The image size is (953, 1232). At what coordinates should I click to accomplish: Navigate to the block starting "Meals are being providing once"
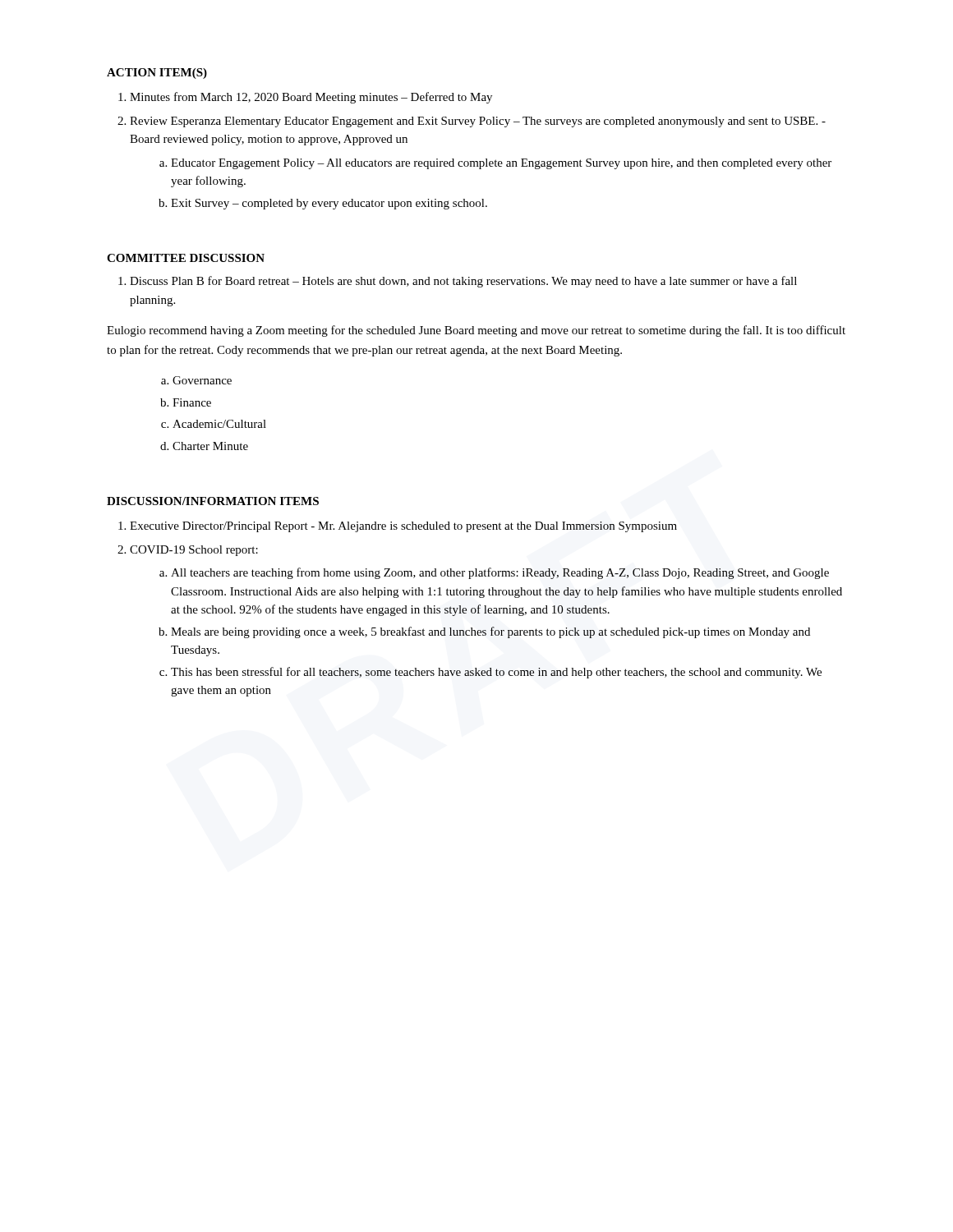coord(491,640)
